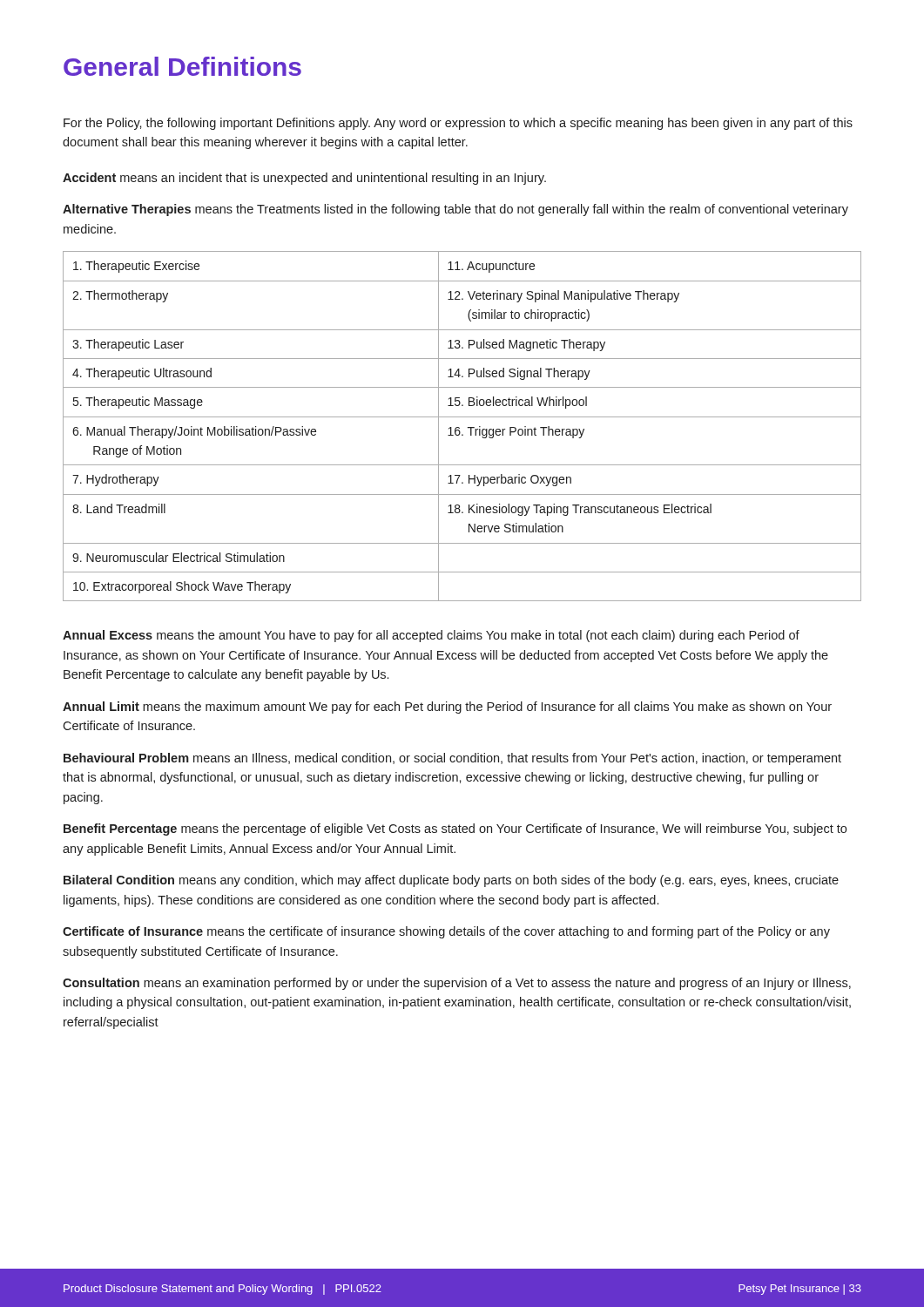Click on the region starting "Alternative Therapies means the Treatments listed in the"

tap(455, 219)
